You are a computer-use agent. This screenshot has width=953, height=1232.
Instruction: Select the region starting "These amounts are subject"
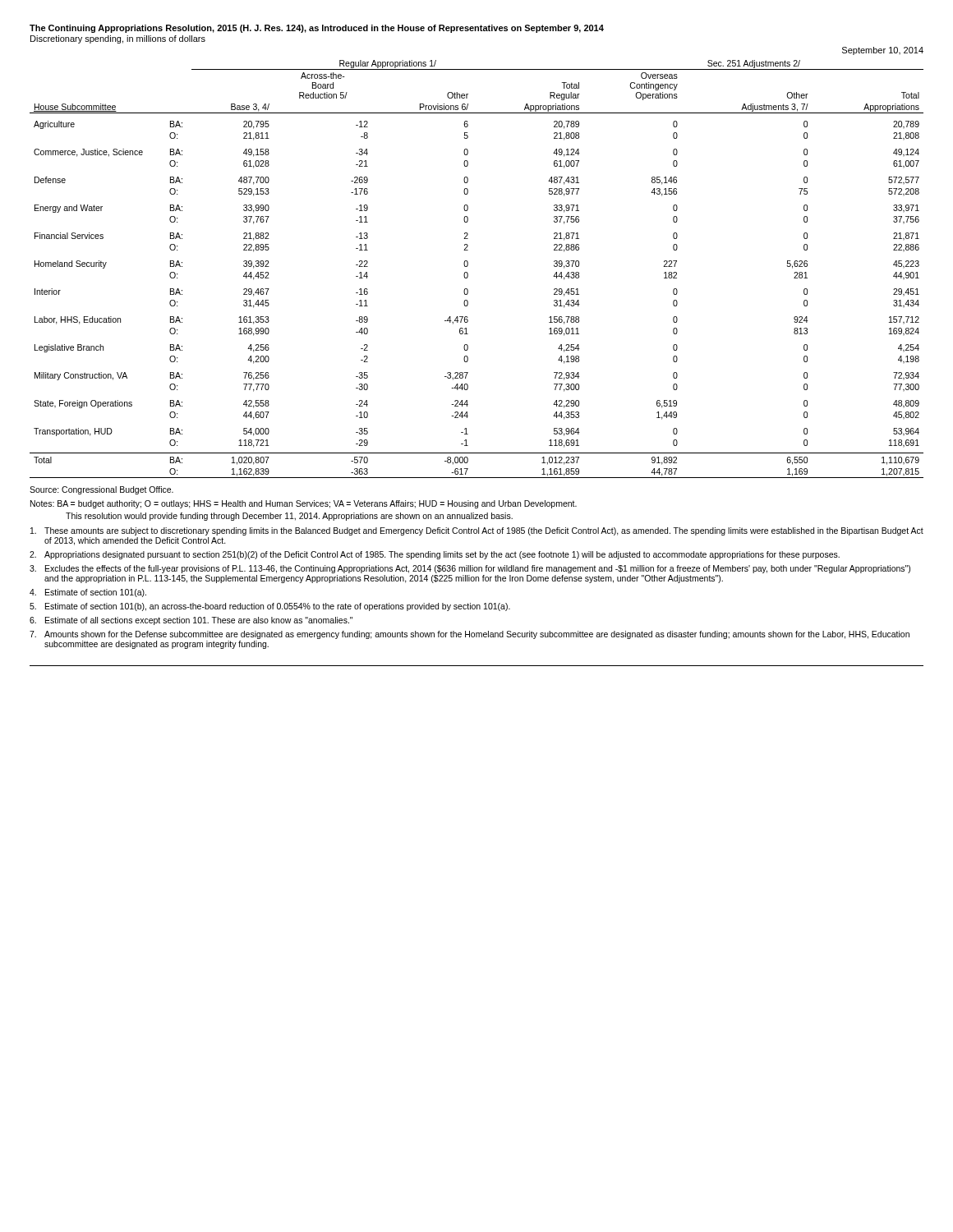(x=476, y=536)
